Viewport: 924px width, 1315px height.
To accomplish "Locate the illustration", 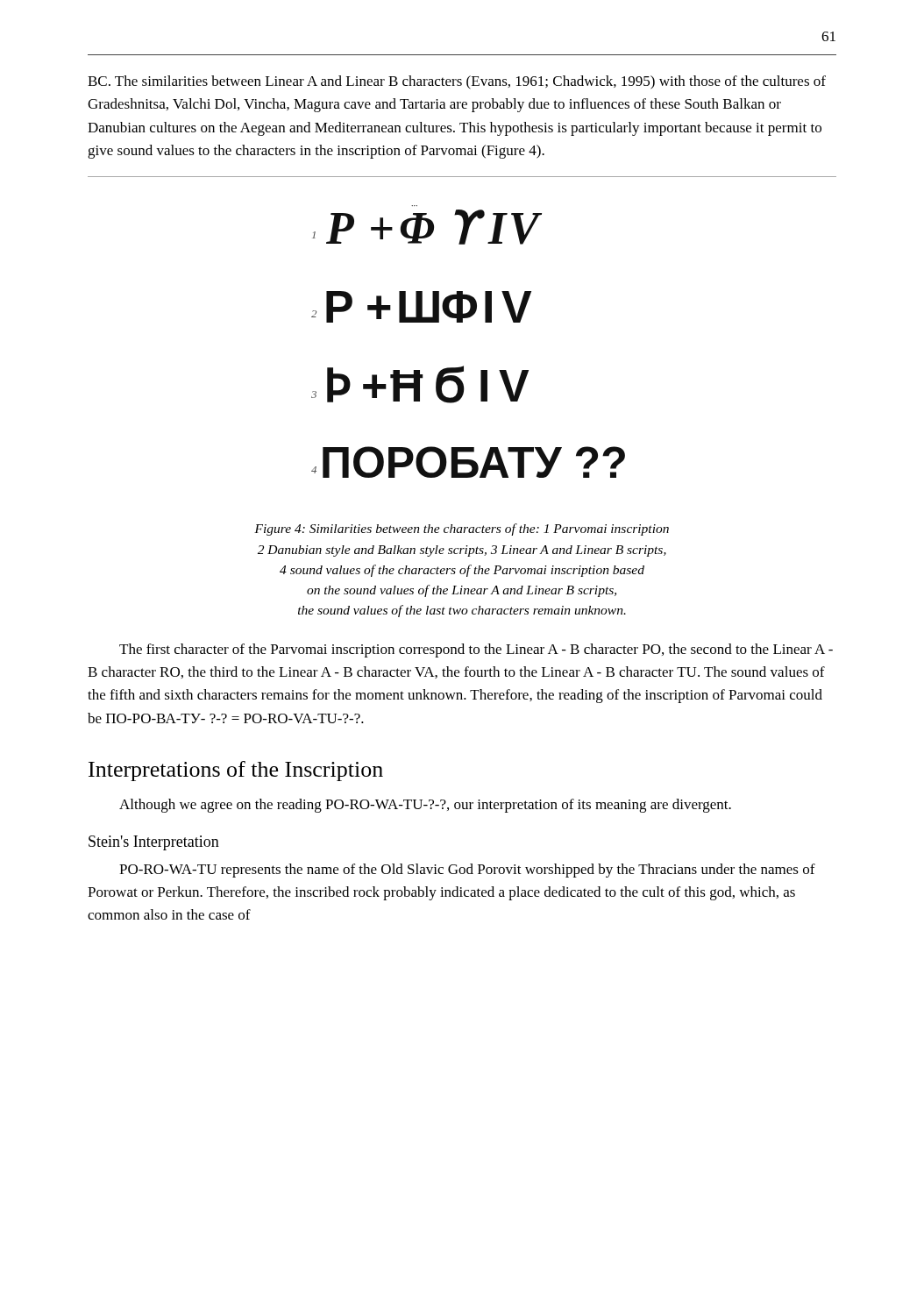I will coord(462,345).
